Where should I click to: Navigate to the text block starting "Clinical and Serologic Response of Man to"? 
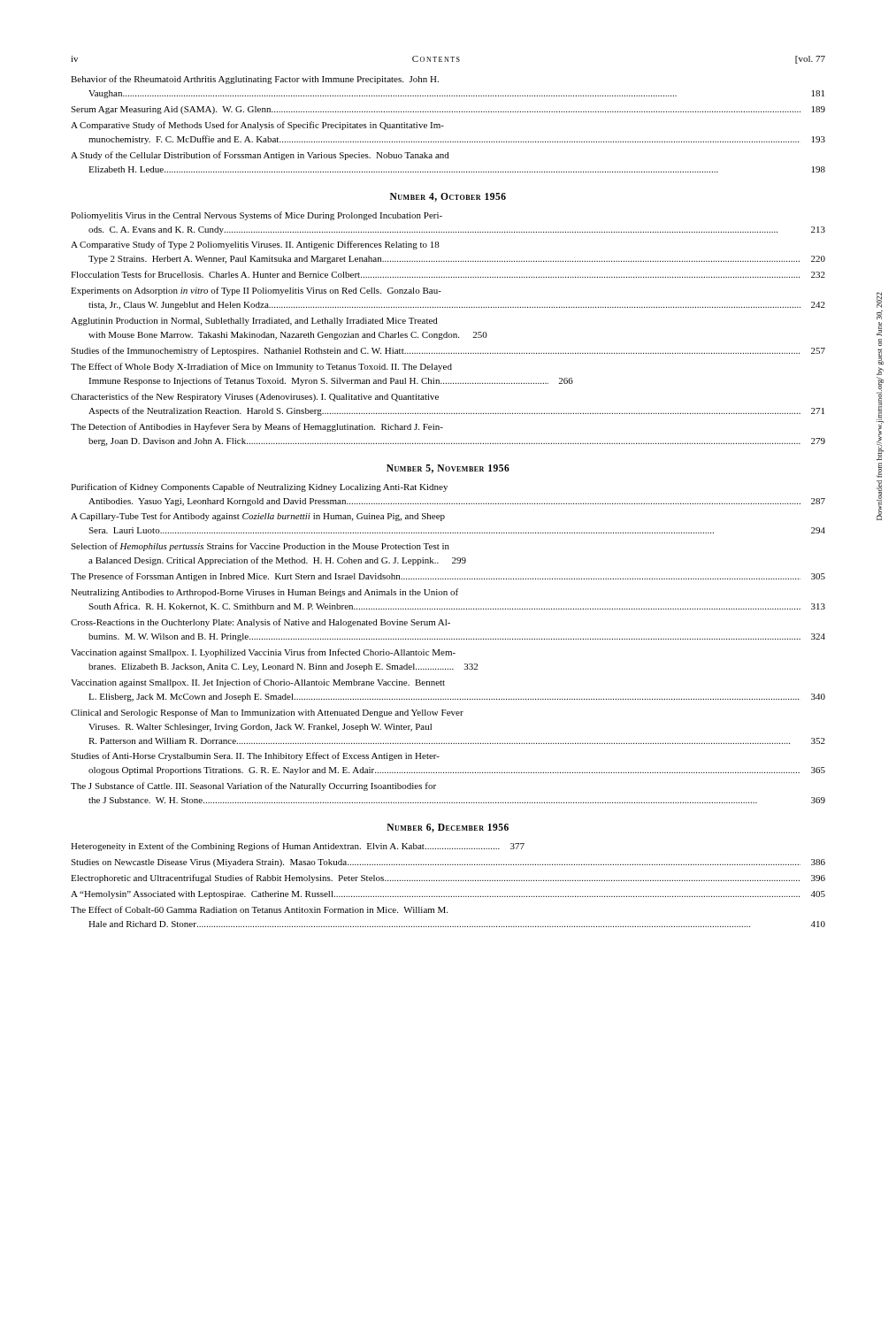[267, 713]
